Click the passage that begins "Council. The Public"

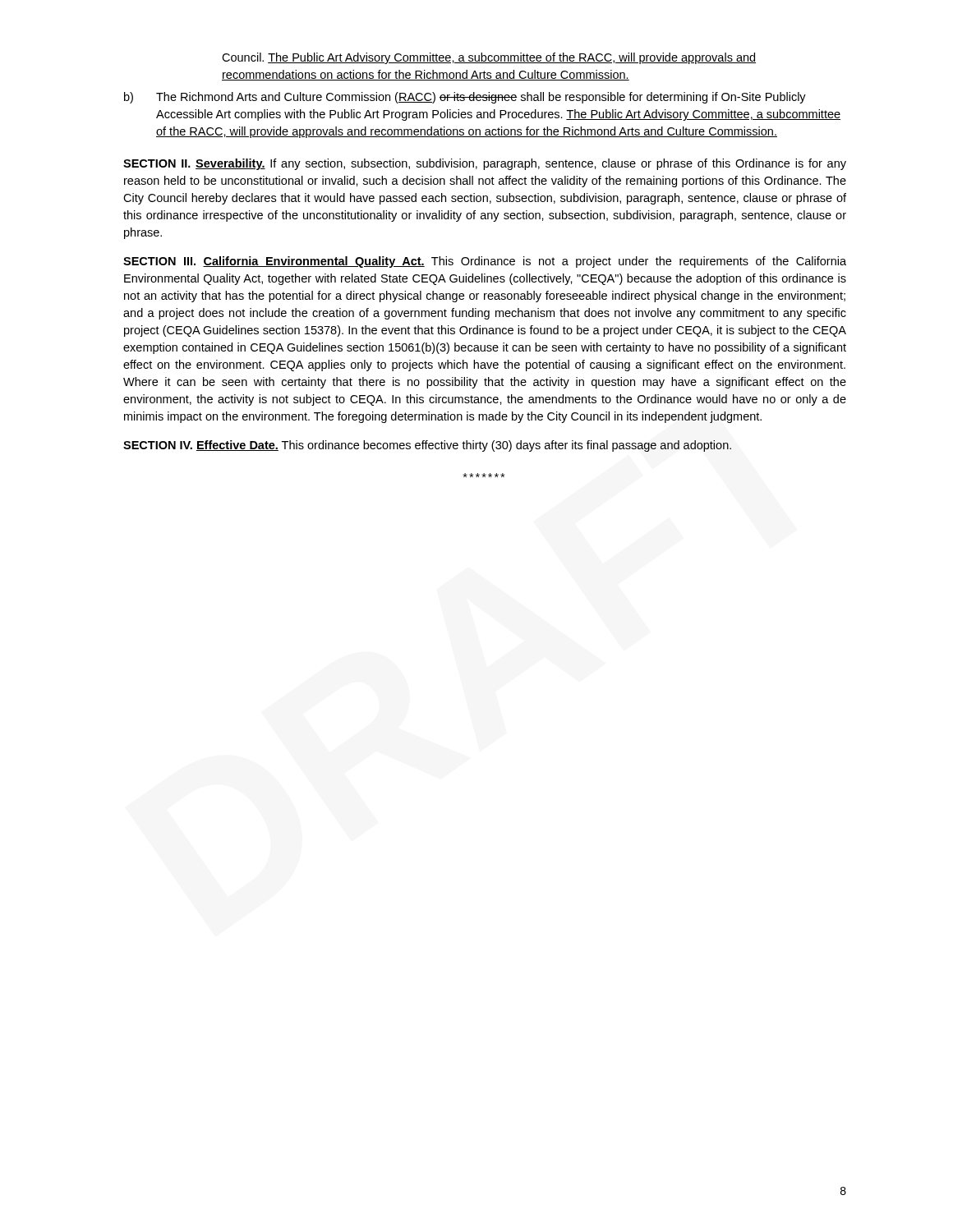tap(489, 66)
